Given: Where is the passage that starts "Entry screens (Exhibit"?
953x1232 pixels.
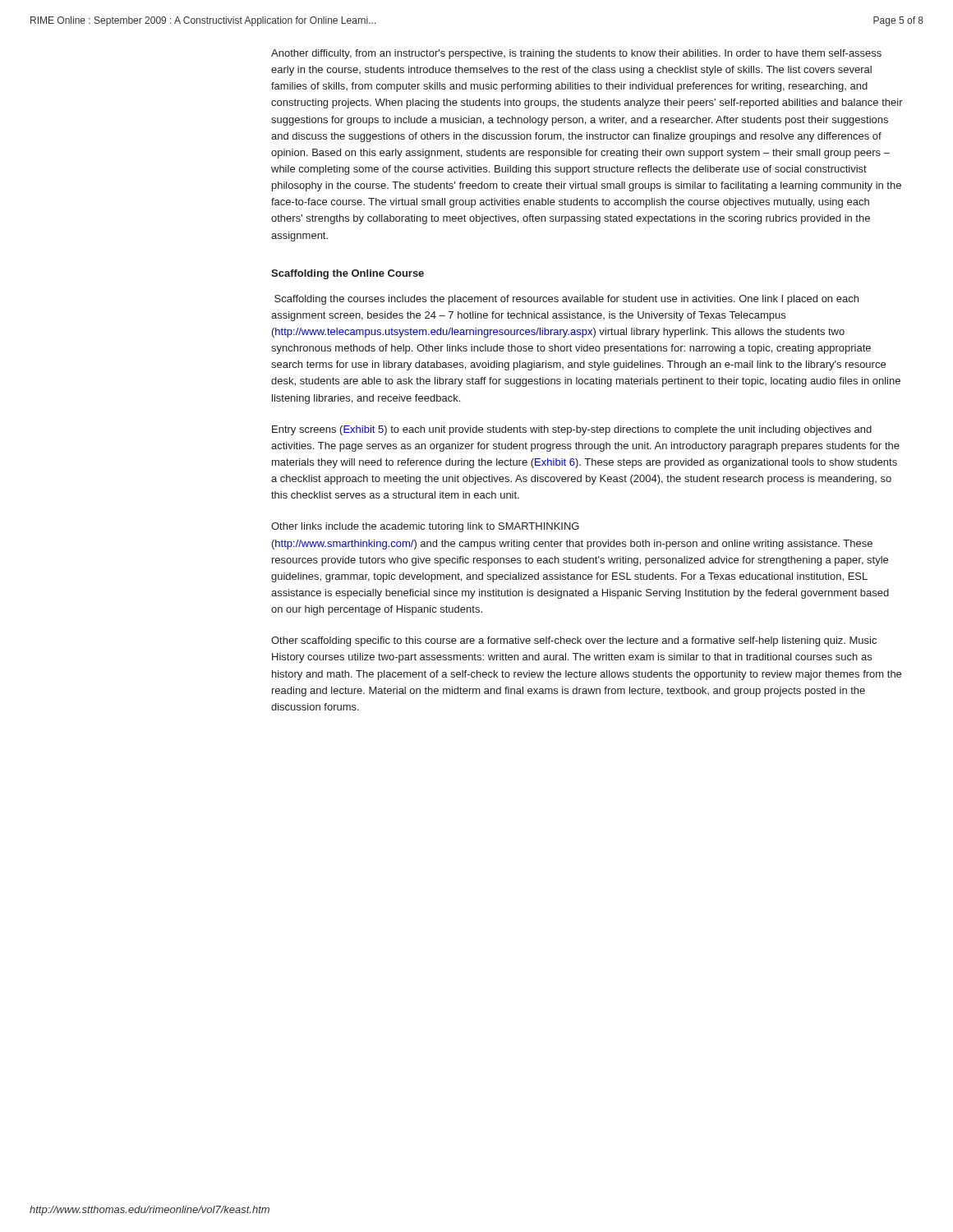Looking at the screenshot, I should 585,462.
